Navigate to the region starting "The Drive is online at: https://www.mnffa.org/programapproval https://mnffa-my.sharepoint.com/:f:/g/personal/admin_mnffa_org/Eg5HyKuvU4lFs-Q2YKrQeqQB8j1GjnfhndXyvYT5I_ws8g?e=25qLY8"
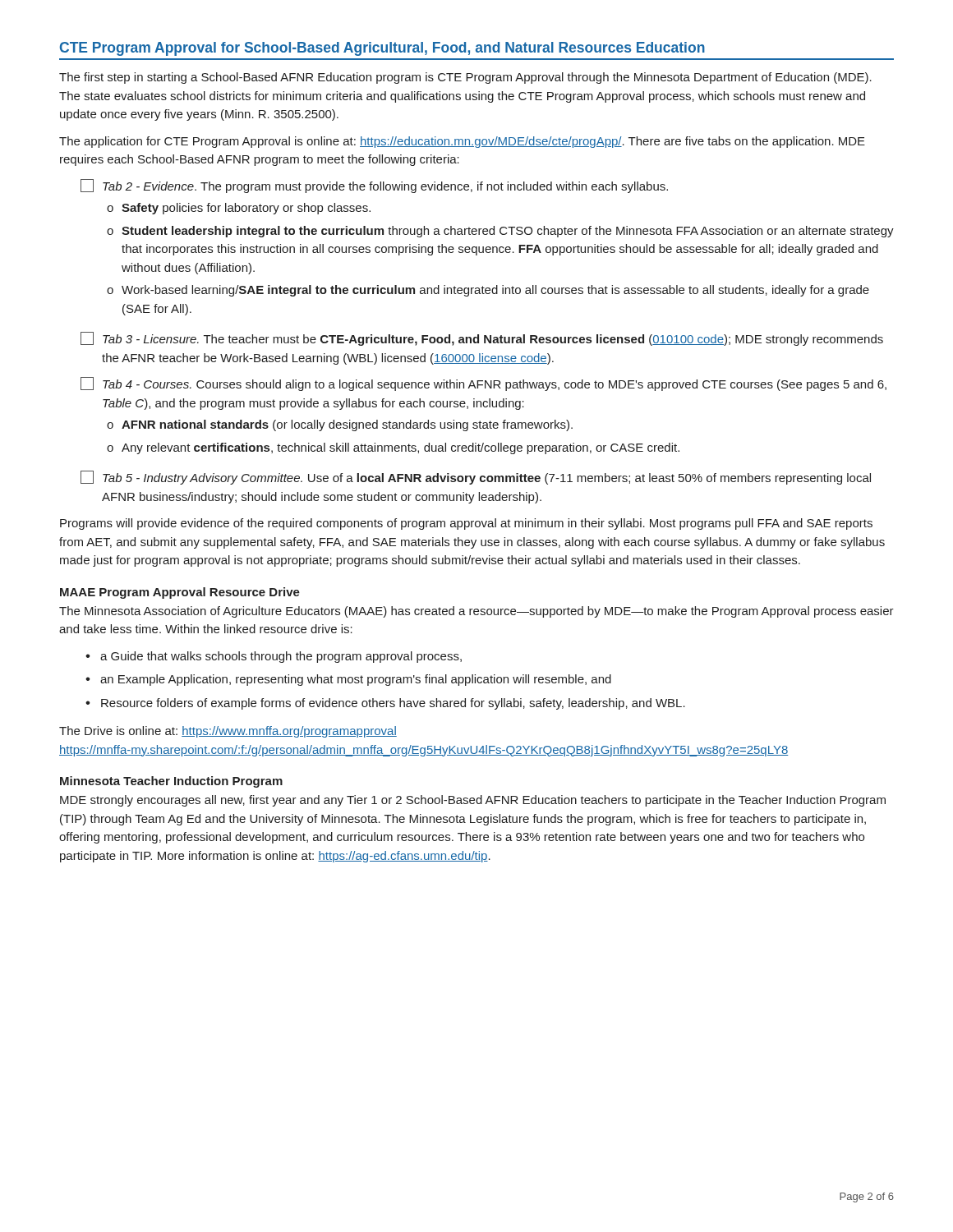 (x=424, y=740)
